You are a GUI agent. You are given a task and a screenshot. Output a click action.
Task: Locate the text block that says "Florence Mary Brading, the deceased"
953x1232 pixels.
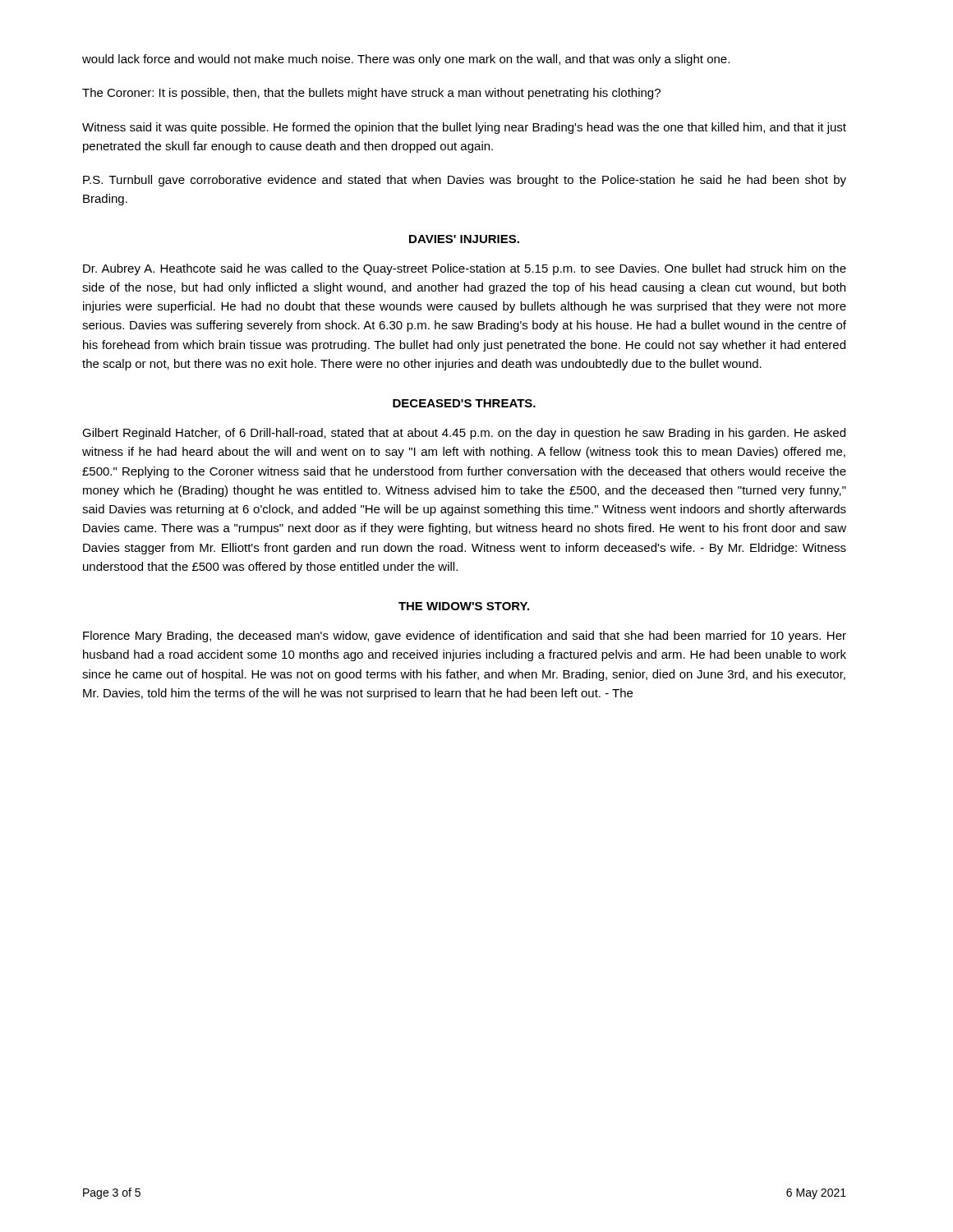[x=464, y=664]
